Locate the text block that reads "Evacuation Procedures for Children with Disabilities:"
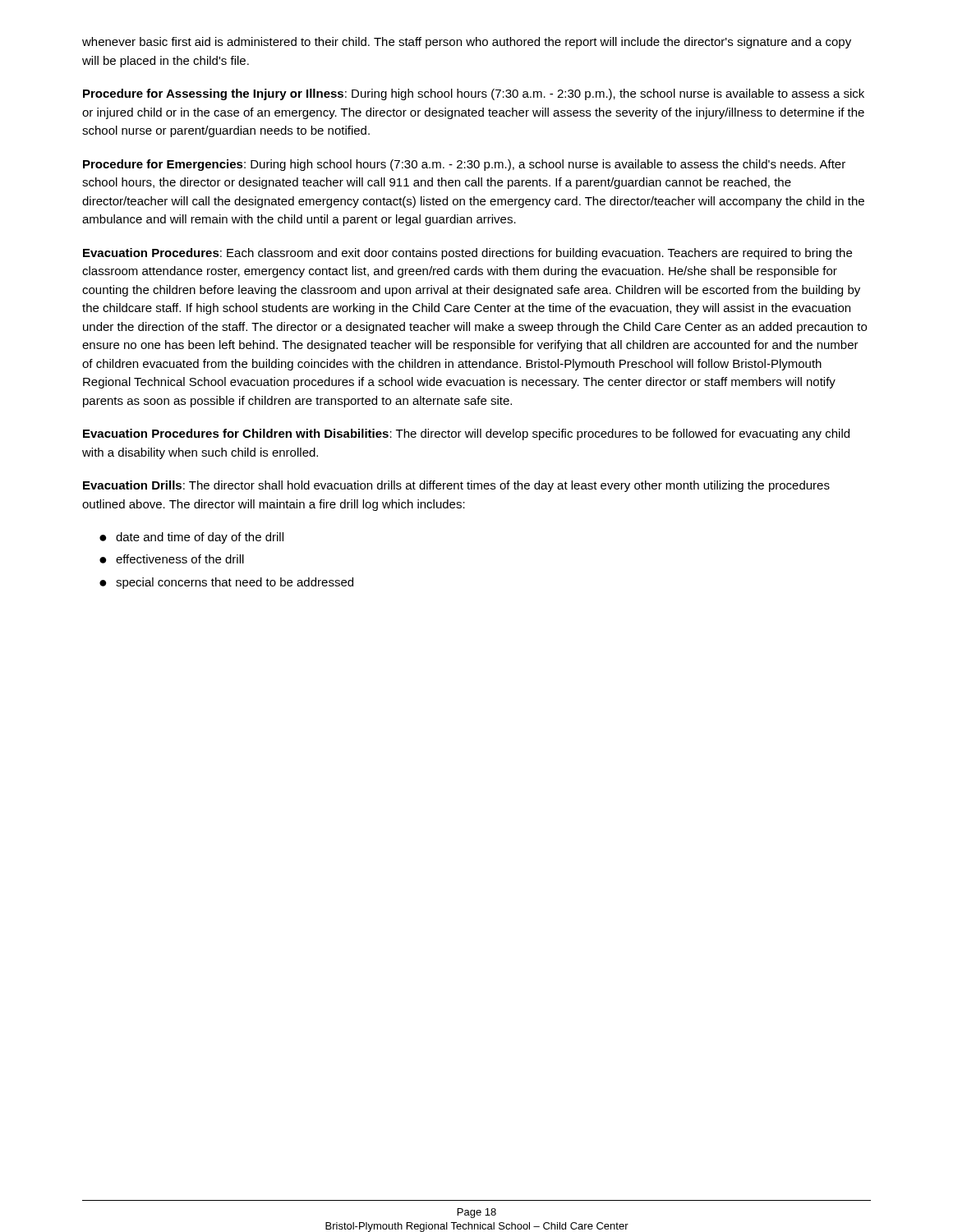Image resolution: width=953 pixels, height=1232 pixels. (466, 442)
